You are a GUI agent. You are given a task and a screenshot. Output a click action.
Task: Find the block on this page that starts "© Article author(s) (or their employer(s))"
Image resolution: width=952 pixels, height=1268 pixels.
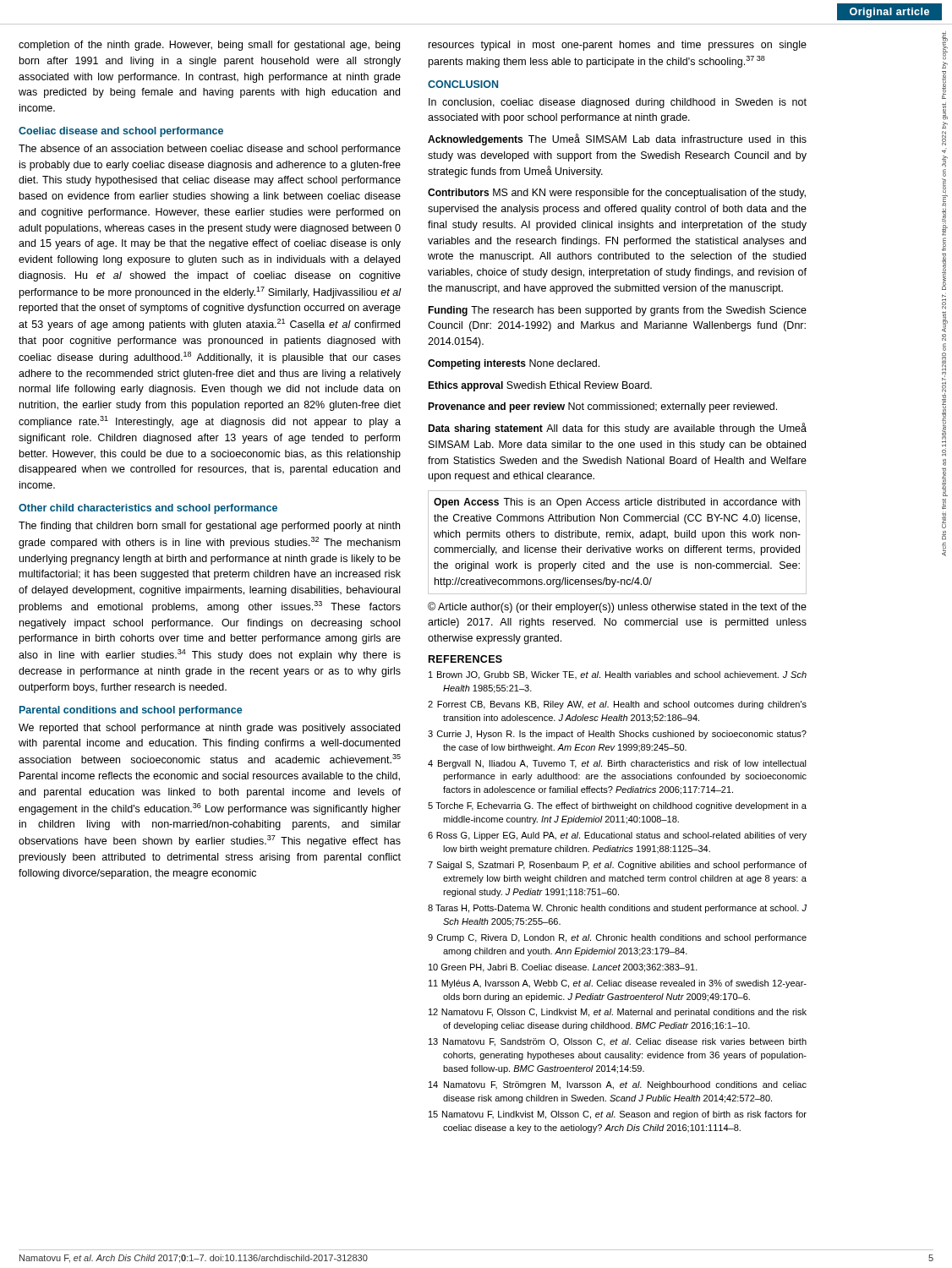617,623
